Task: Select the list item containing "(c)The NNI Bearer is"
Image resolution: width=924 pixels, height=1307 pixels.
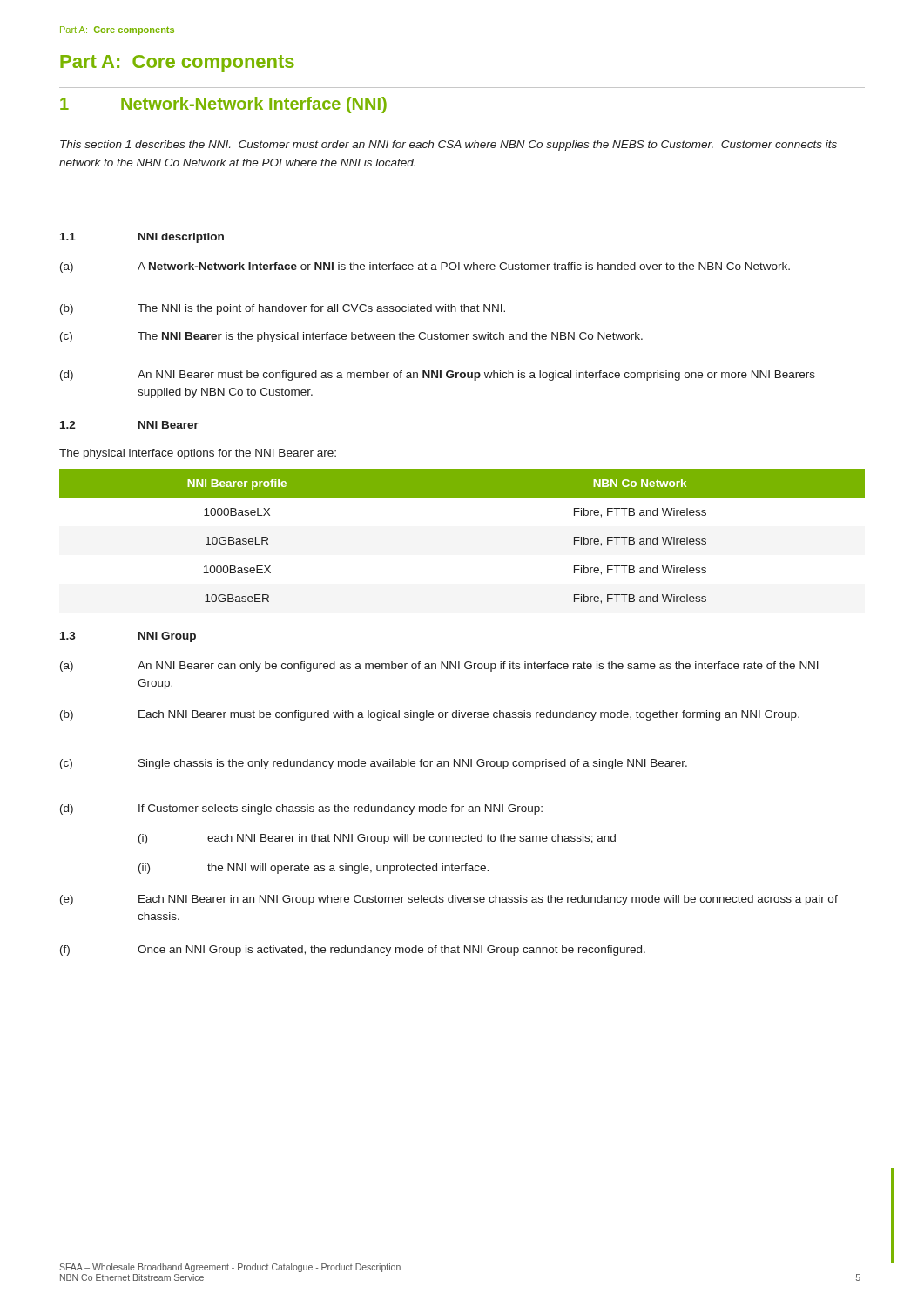Action: (455, 336)
